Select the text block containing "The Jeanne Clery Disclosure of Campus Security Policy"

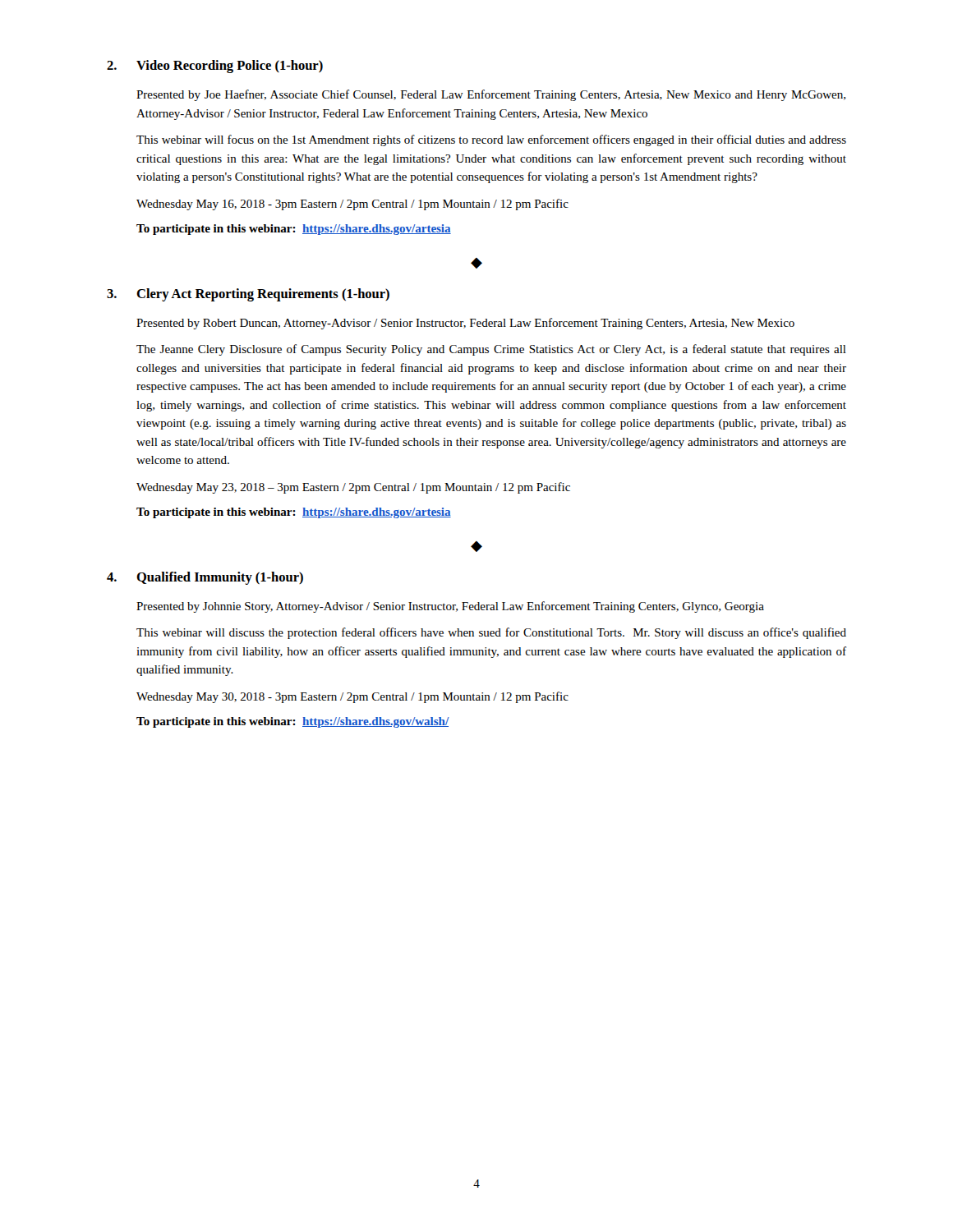(491, 405)
